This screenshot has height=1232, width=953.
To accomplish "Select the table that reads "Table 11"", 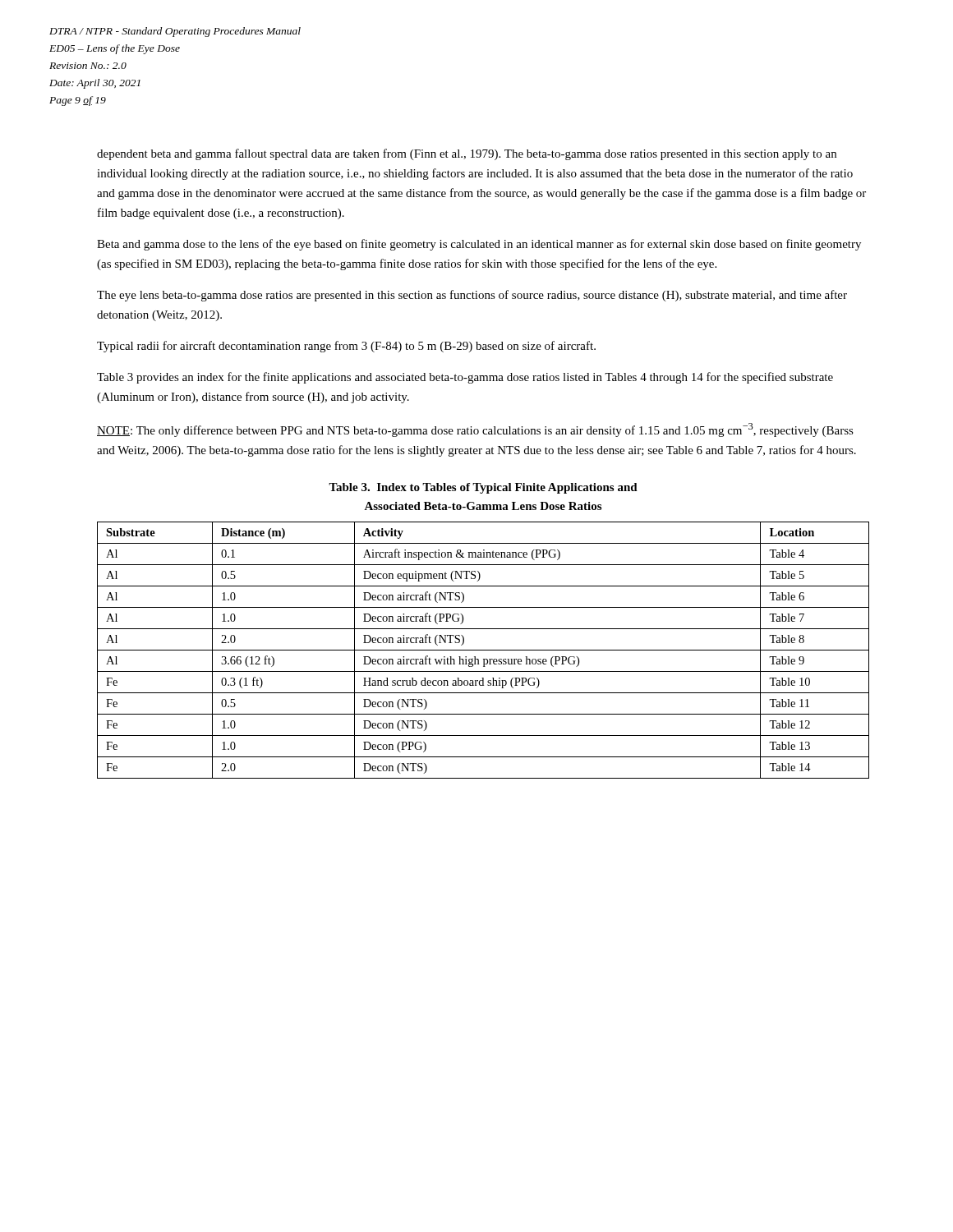I will [483, 650].
